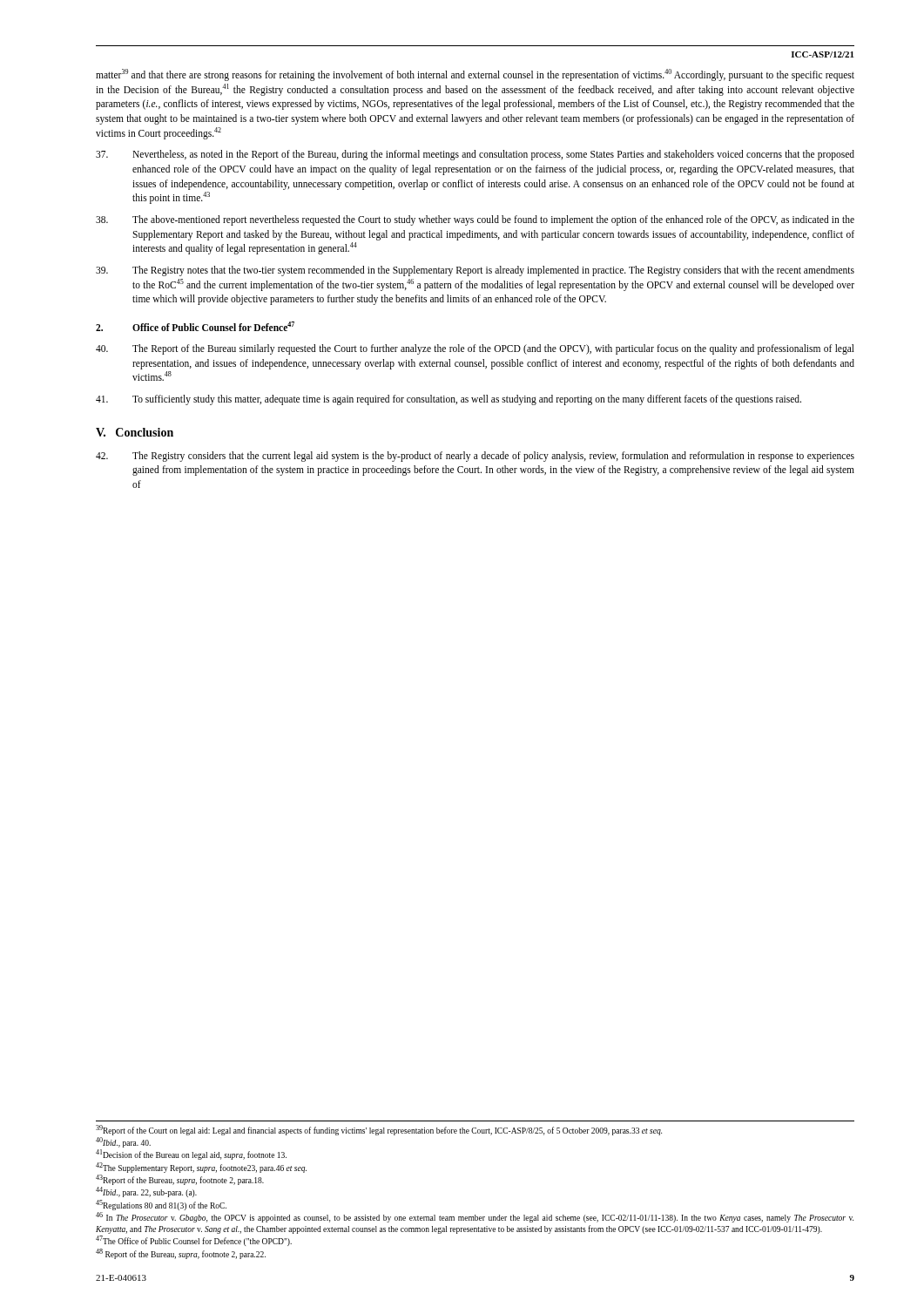Where is the passage that starts "The Report of the Bureau similarly requested the"?
Image resolution: width=924 pixels, height=1307 pixels.
click(475, 363)
